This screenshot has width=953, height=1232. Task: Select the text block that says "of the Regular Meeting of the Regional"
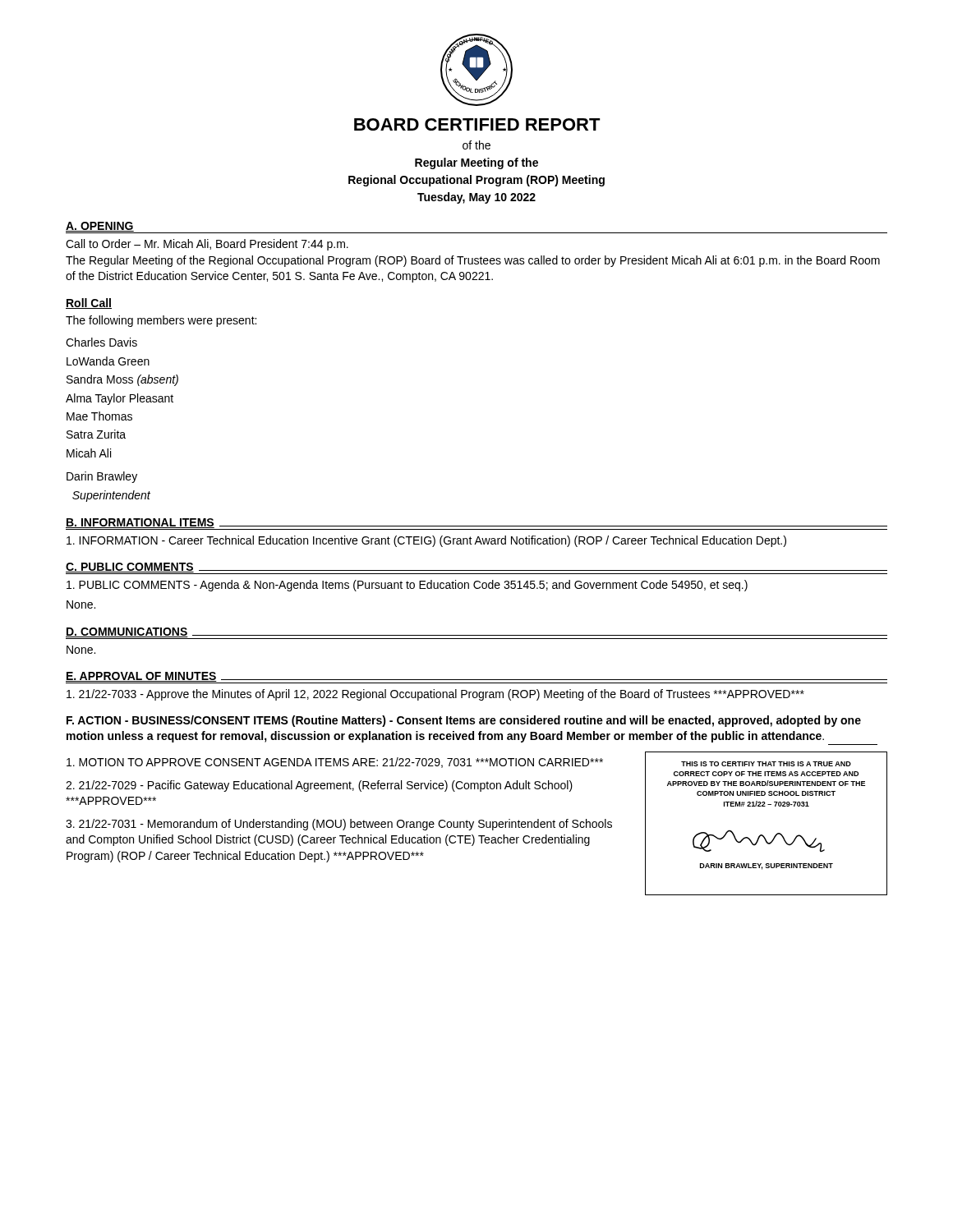tap(476, 171)
